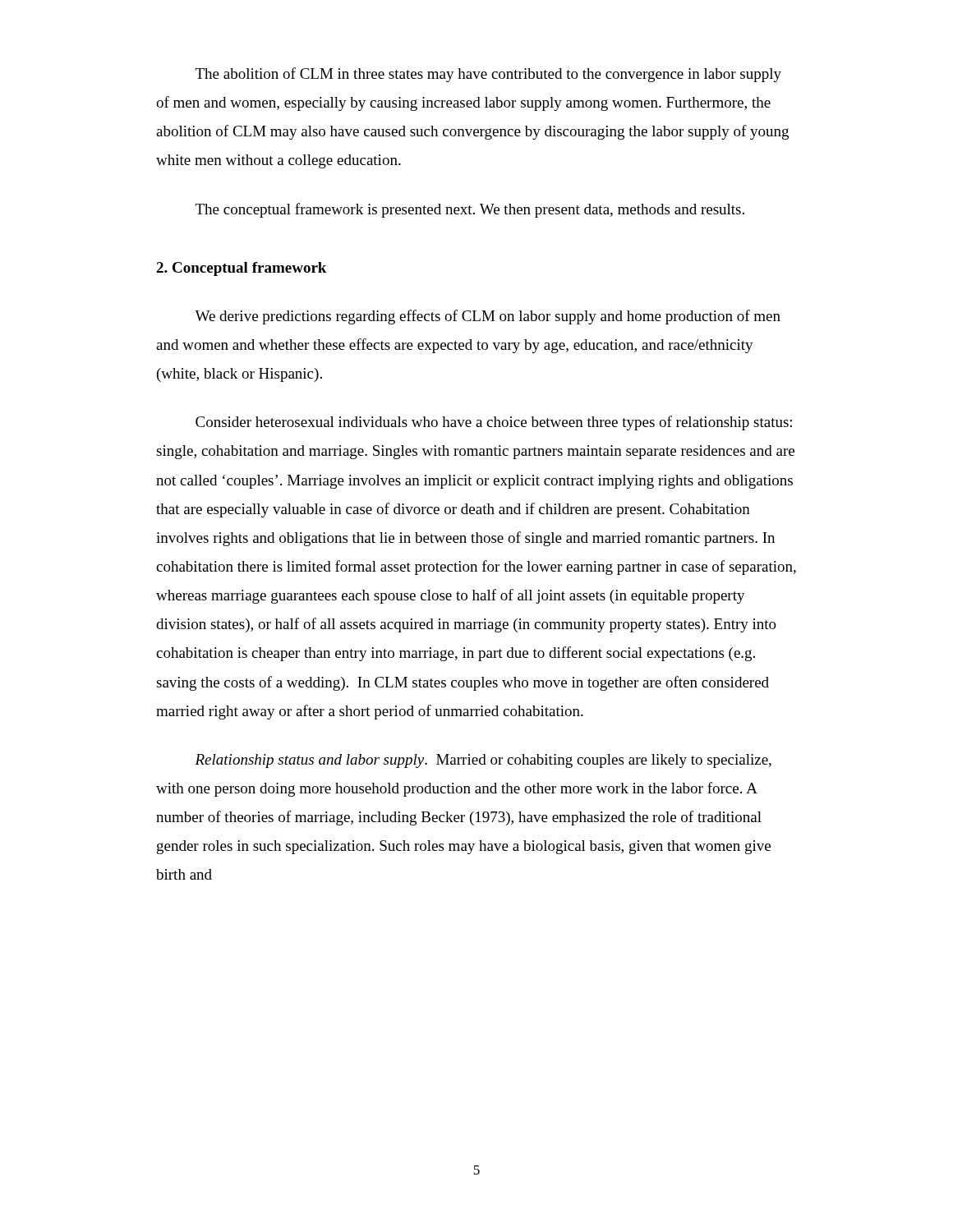Select the element starting "Consider heterosexual individuals"
This screenshot has width=953, height=1232.
[476, 566]
